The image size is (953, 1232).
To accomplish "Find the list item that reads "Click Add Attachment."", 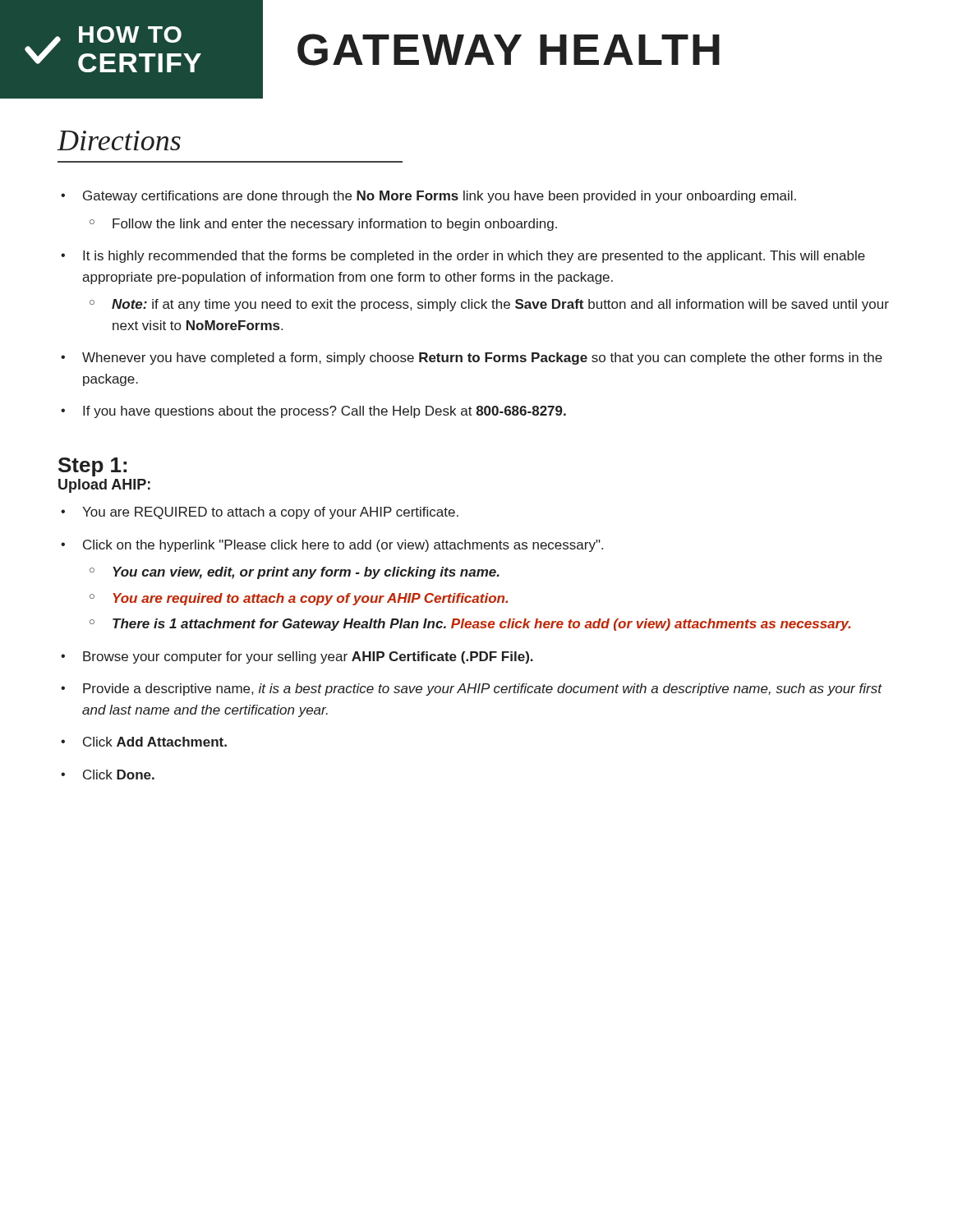I will pyautogui.click(x=155, y=742).
